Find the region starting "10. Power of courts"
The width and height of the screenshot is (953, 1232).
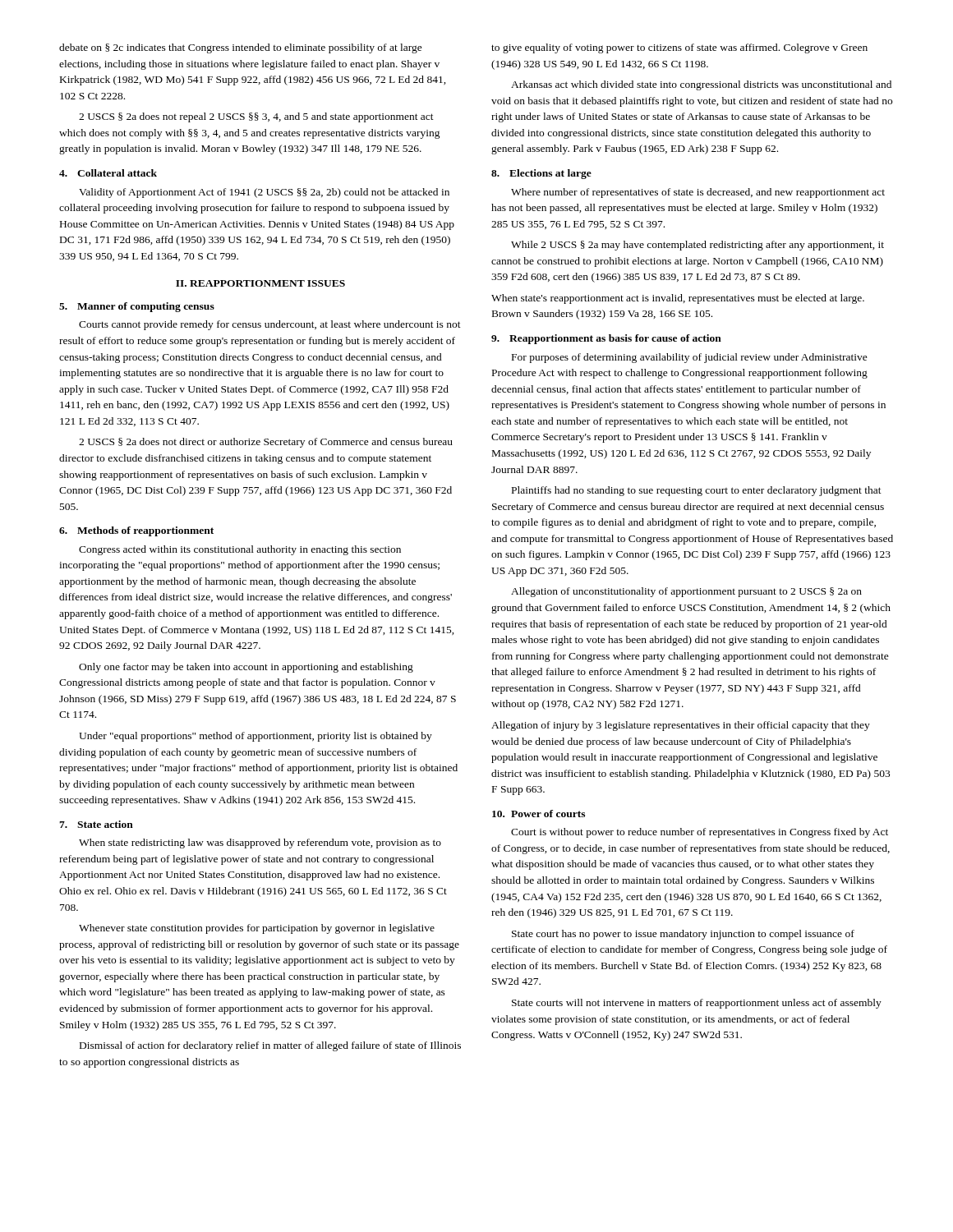tap(538, 814)
